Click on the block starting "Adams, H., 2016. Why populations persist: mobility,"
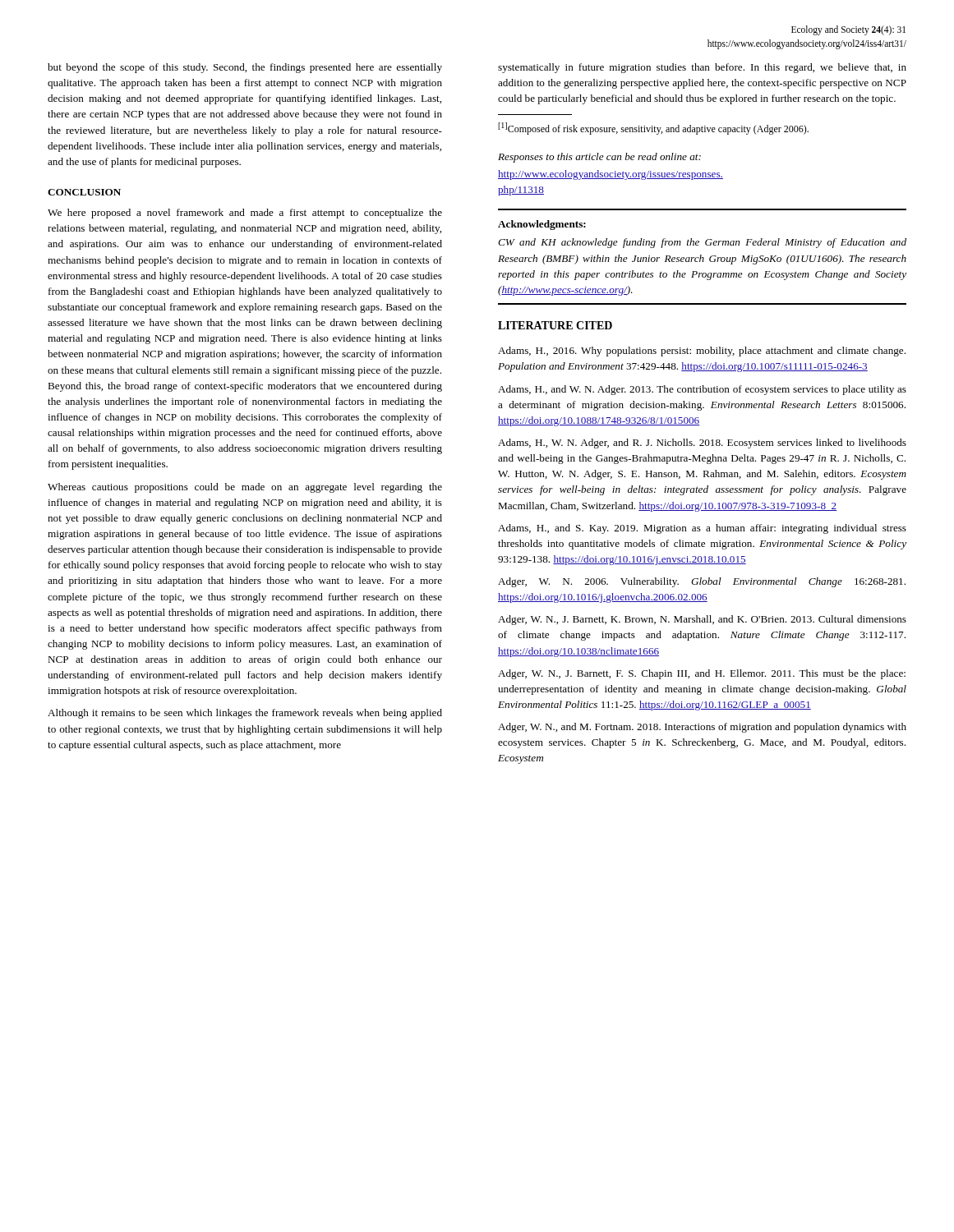Screen dimensions: 1232x954 (x=702, y=358)
